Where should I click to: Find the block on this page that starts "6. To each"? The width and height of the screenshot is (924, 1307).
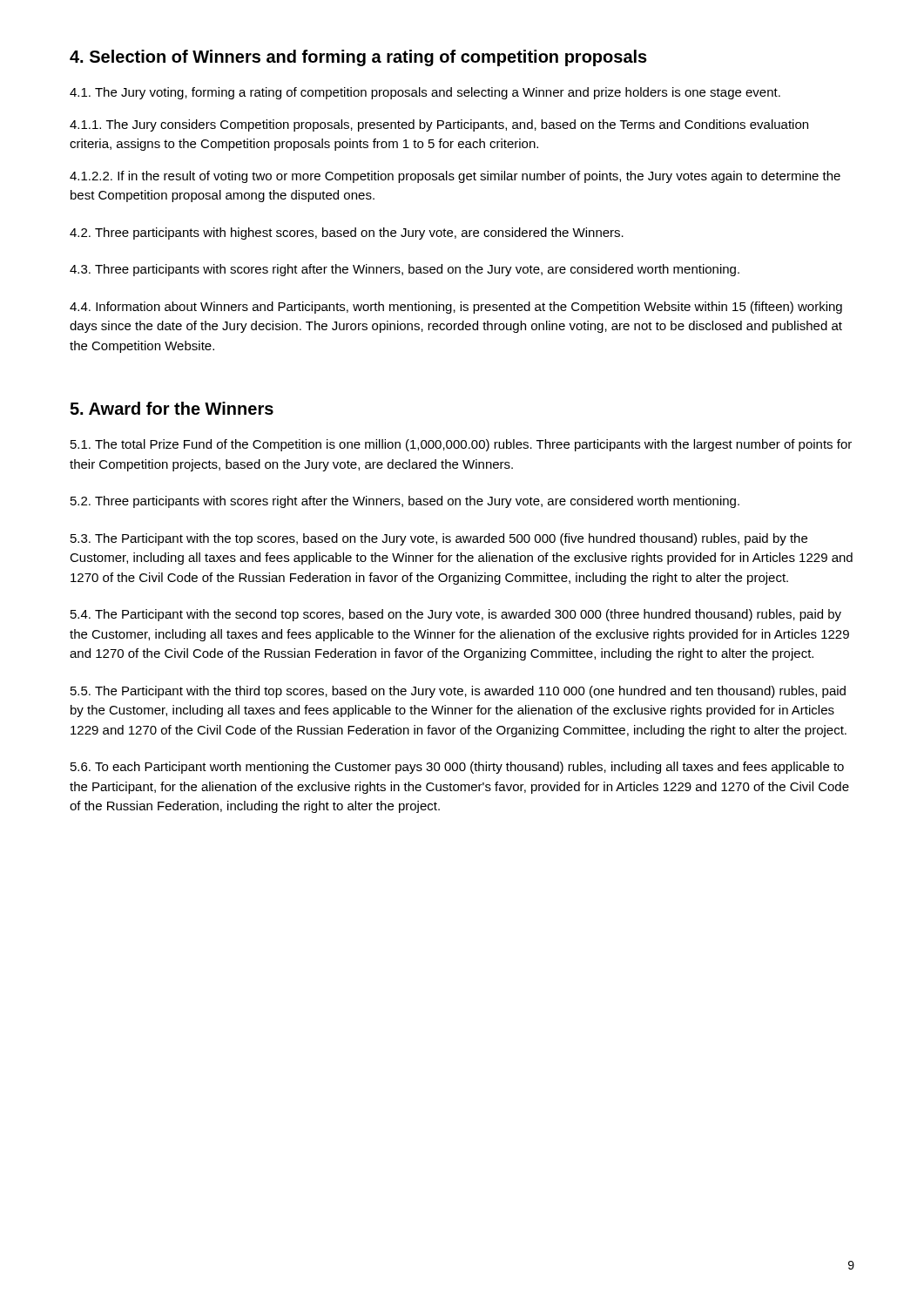459,786
